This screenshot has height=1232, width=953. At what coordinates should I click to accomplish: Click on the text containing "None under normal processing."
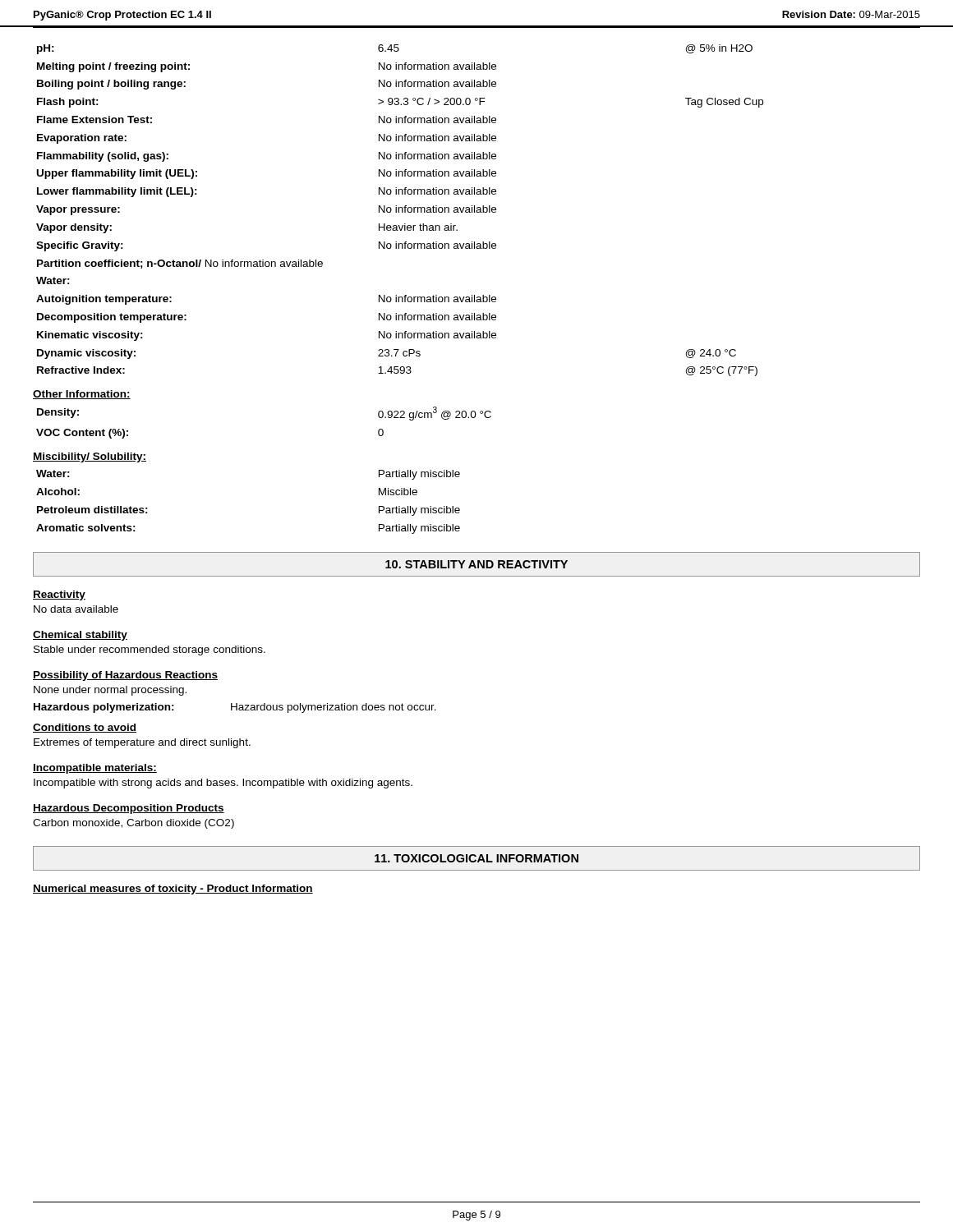click(110, 689)
